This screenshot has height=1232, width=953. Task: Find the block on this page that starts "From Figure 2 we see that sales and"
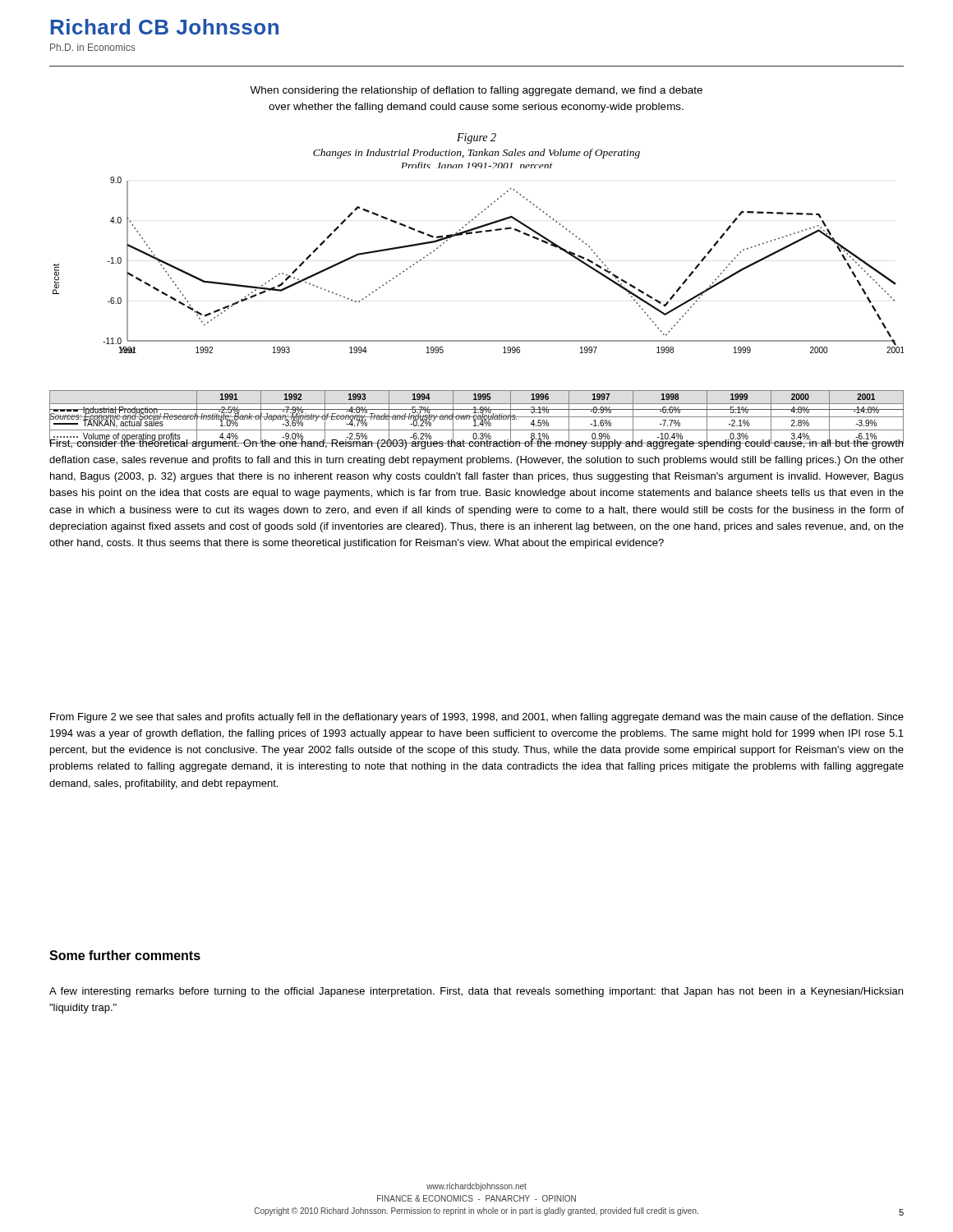476,750
